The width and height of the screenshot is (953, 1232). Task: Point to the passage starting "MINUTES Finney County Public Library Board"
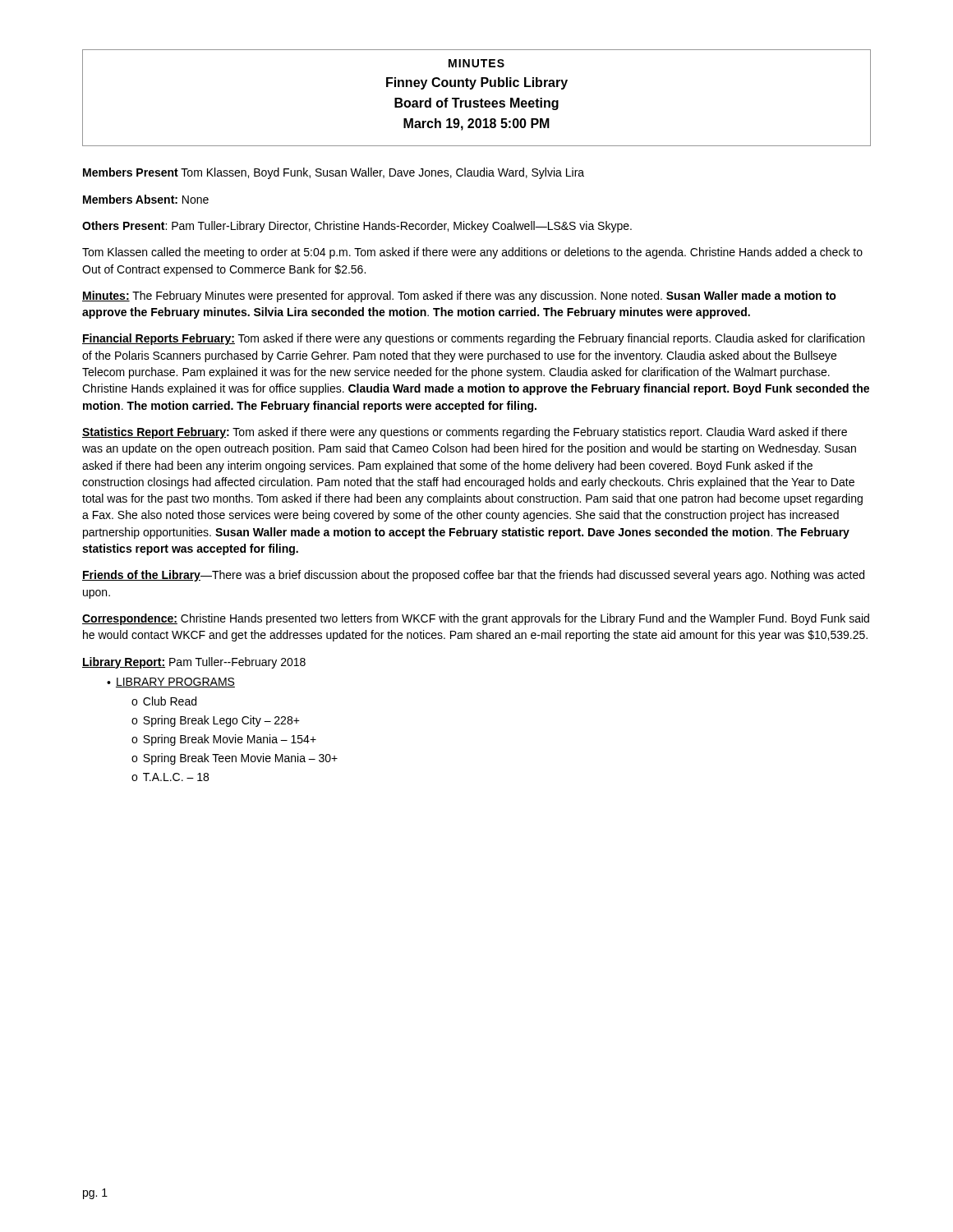476,95
